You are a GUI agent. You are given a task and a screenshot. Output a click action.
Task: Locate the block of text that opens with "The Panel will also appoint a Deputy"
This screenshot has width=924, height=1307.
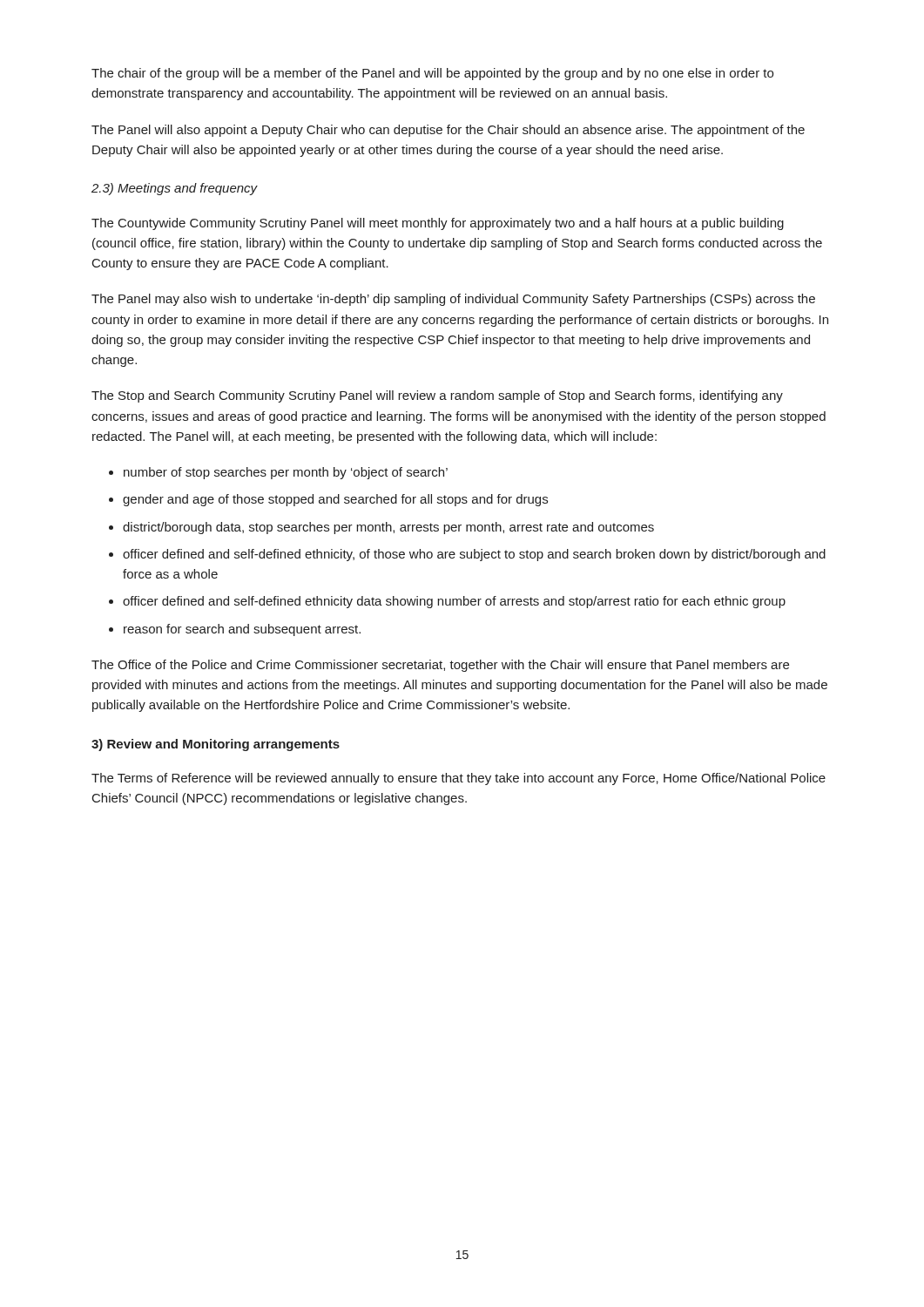coord(448,139)
